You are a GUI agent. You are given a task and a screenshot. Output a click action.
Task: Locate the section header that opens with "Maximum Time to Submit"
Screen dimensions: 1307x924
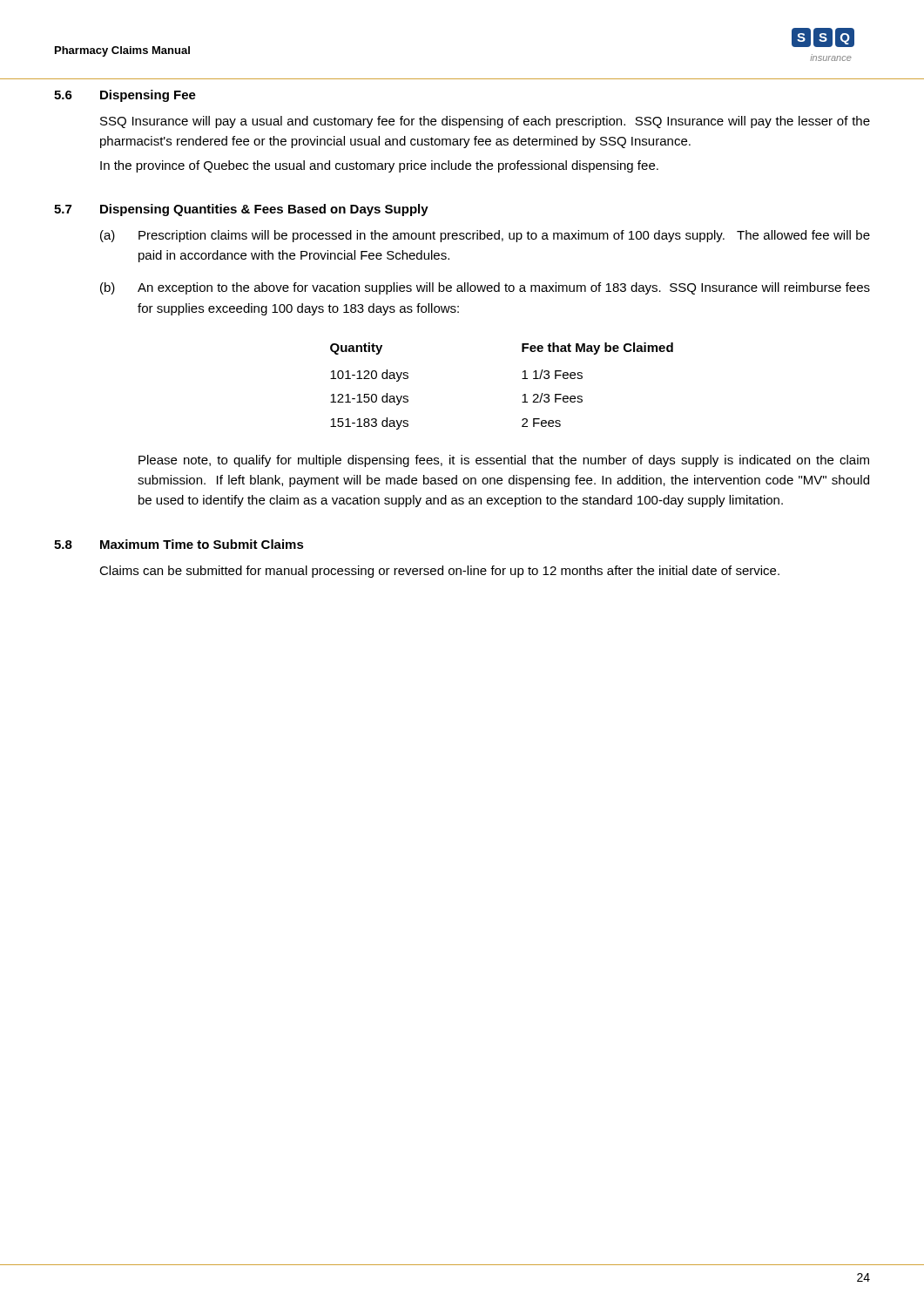tap(201, 544)
